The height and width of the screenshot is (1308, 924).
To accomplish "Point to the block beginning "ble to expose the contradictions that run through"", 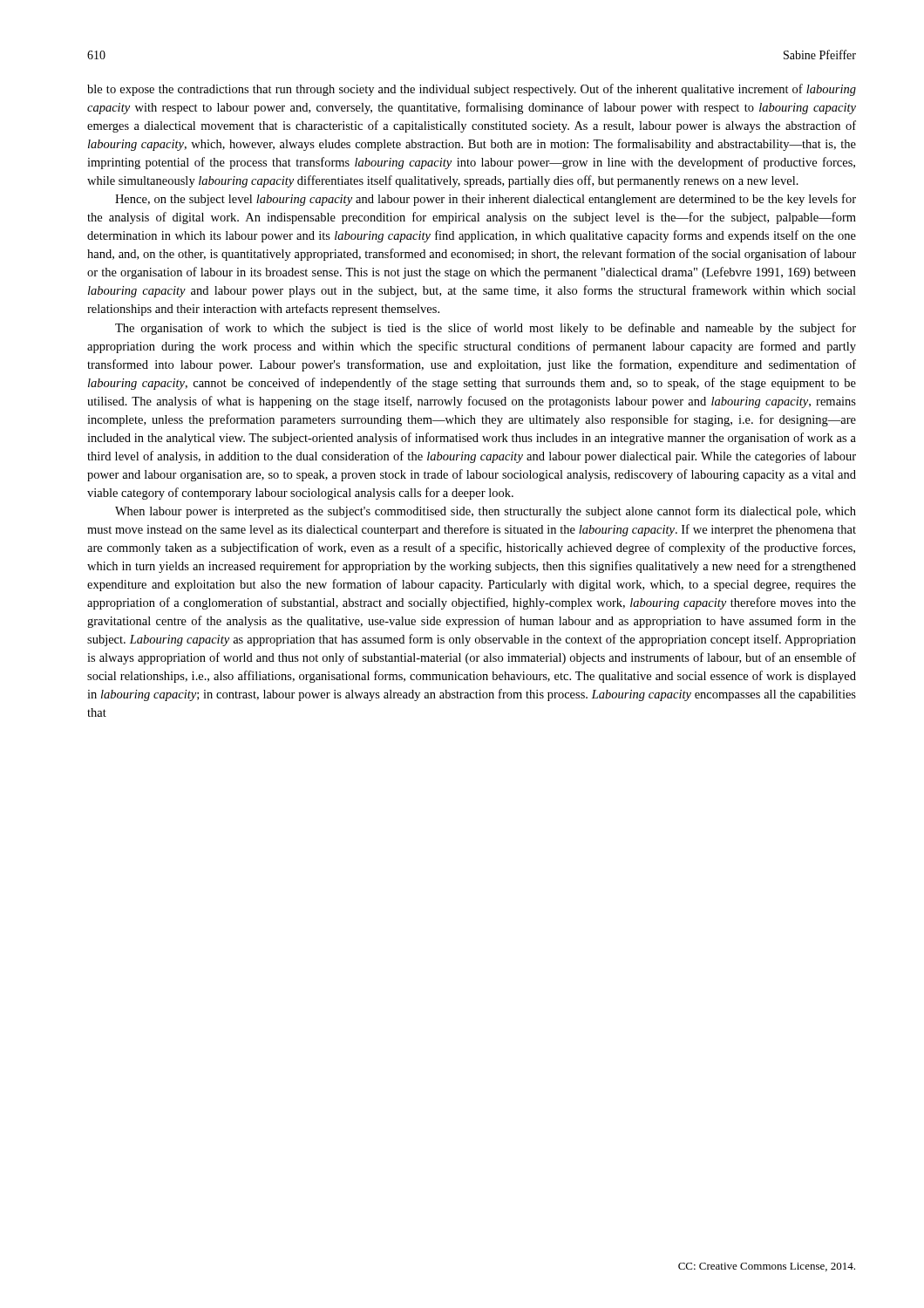I will click(472, 401).
